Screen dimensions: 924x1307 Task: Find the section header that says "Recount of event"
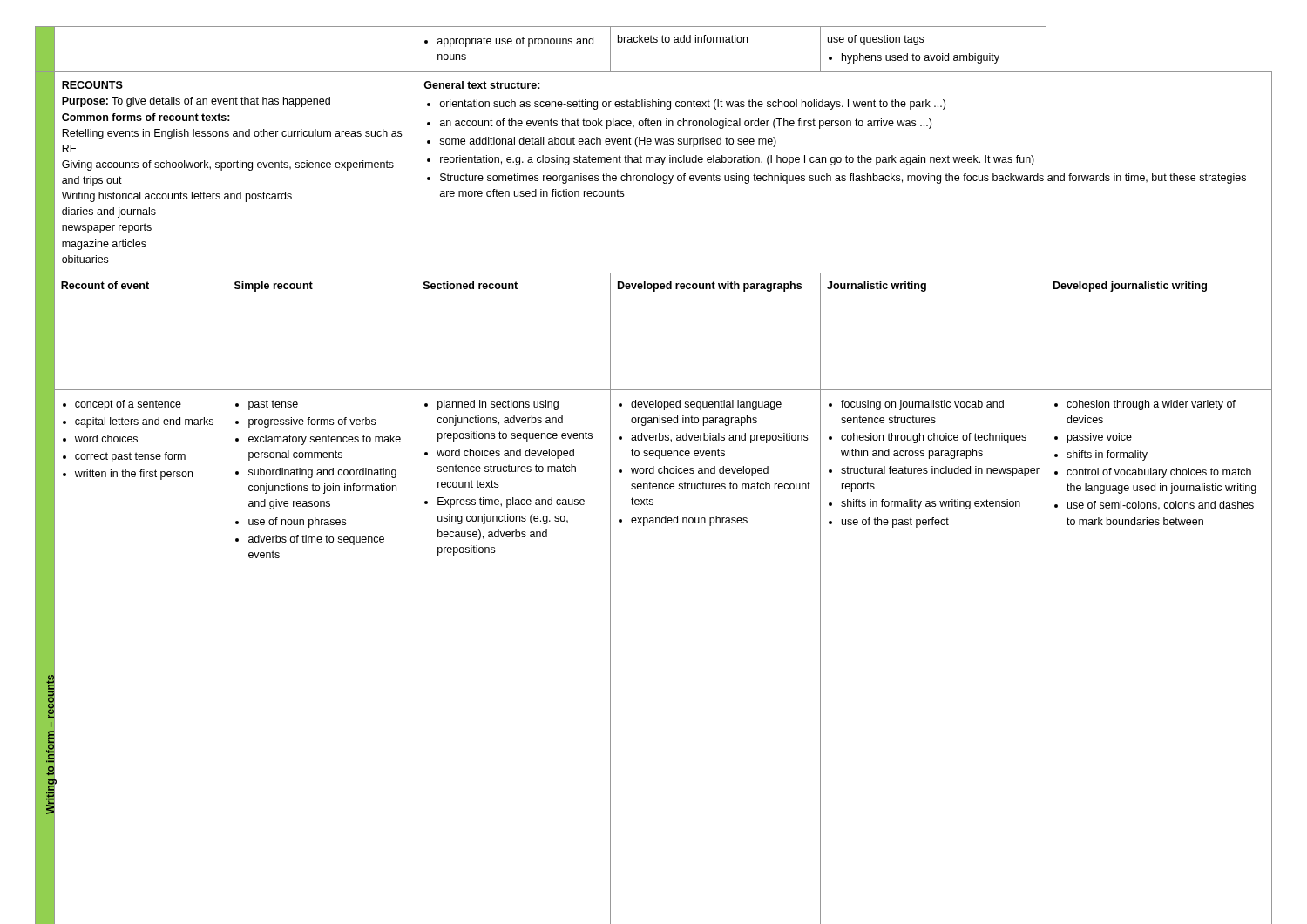[x=105, y=285]
